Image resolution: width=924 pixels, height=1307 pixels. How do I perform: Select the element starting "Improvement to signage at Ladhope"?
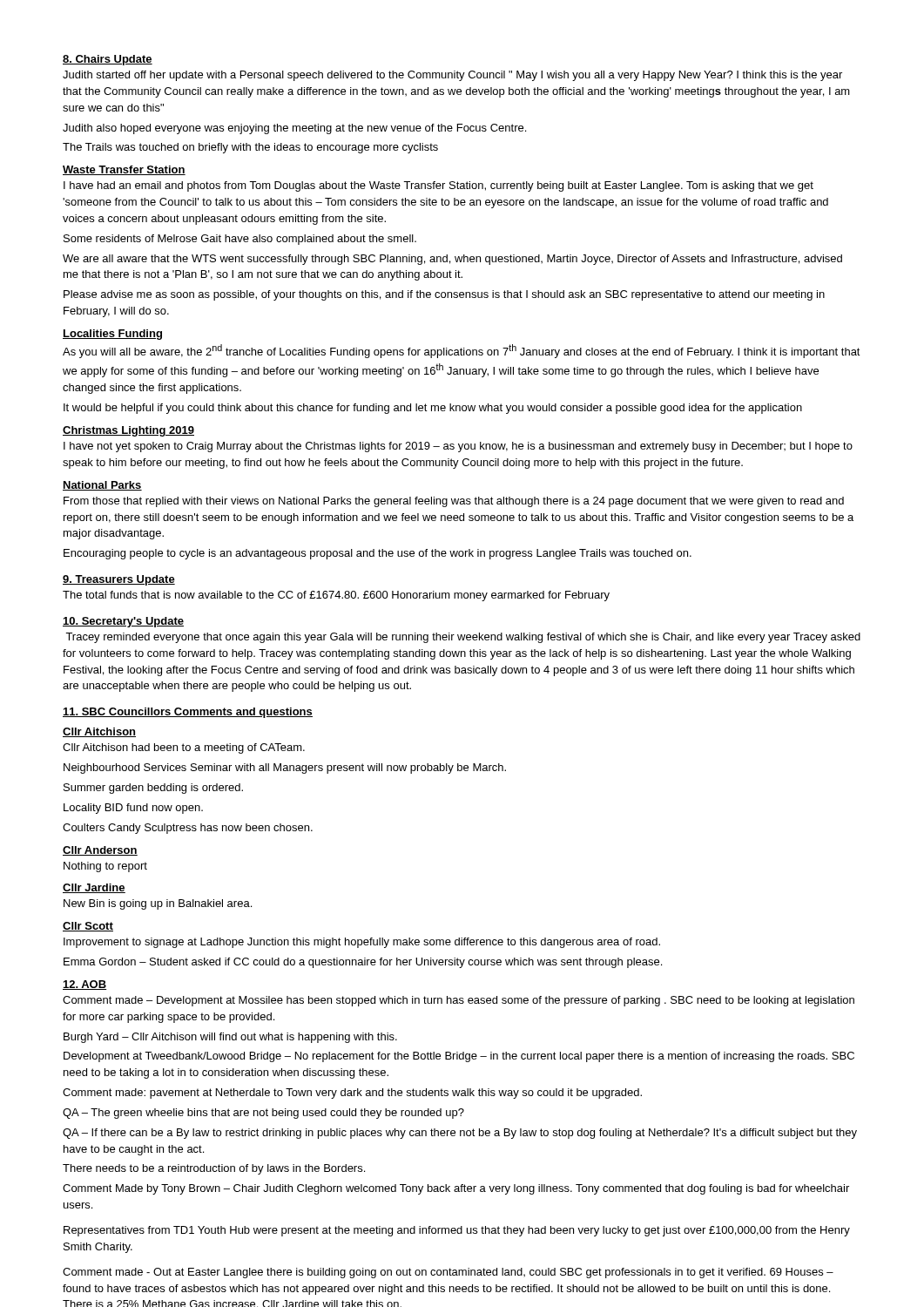tap(462, 952)
